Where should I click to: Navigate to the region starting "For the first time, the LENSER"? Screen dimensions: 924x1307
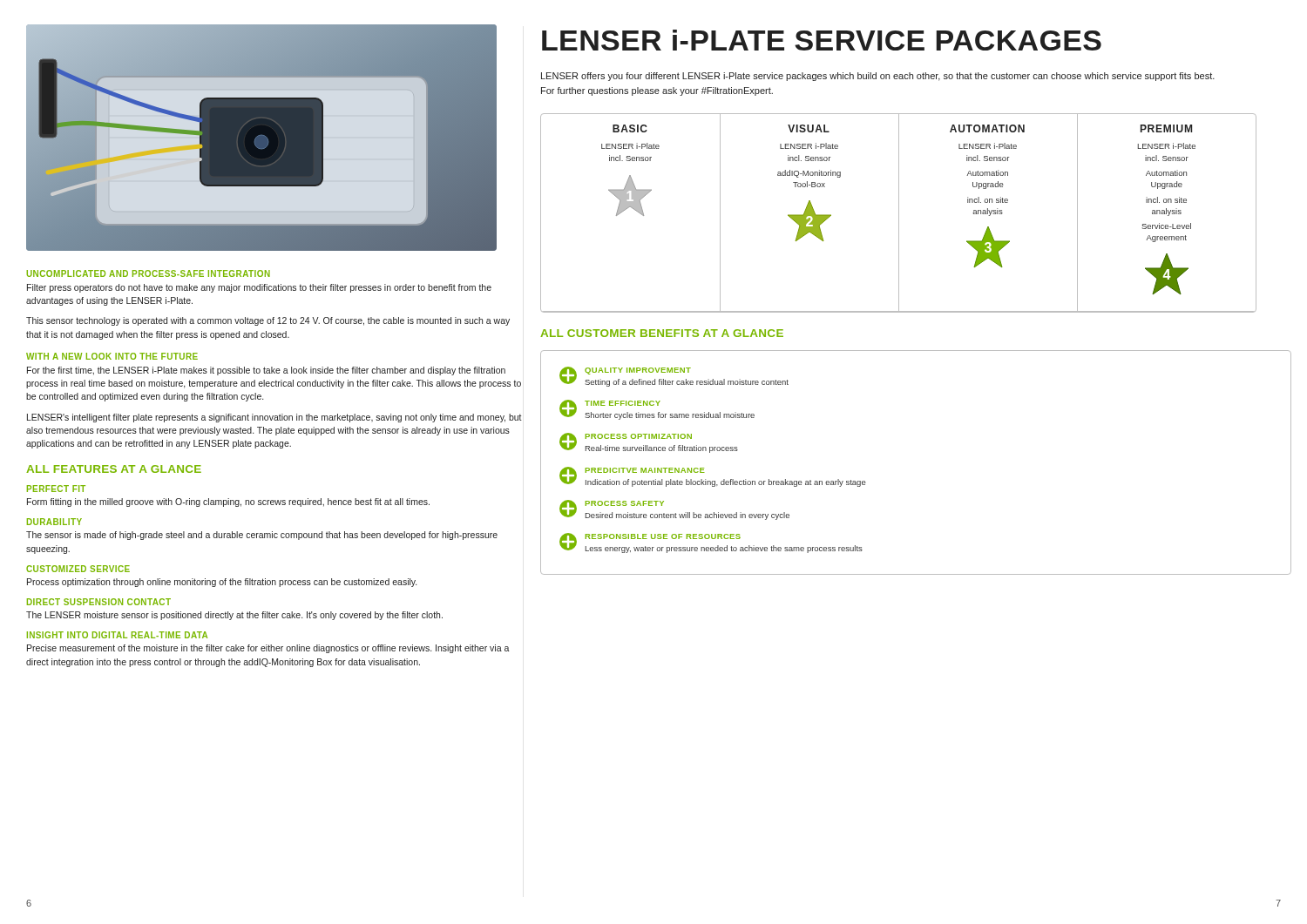[x=274, y=383]
